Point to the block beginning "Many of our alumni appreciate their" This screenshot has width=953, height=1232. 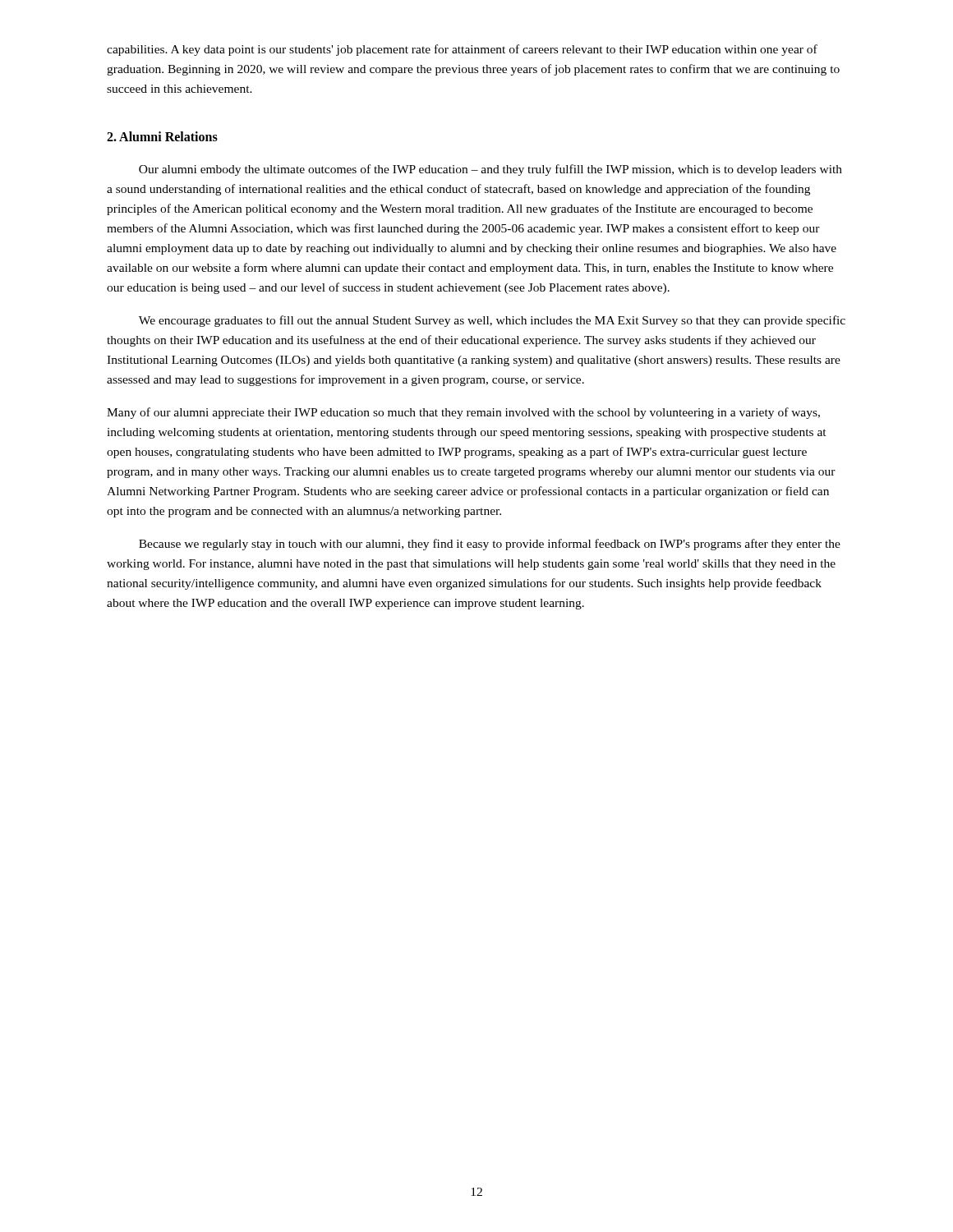[x=476, y=462]
